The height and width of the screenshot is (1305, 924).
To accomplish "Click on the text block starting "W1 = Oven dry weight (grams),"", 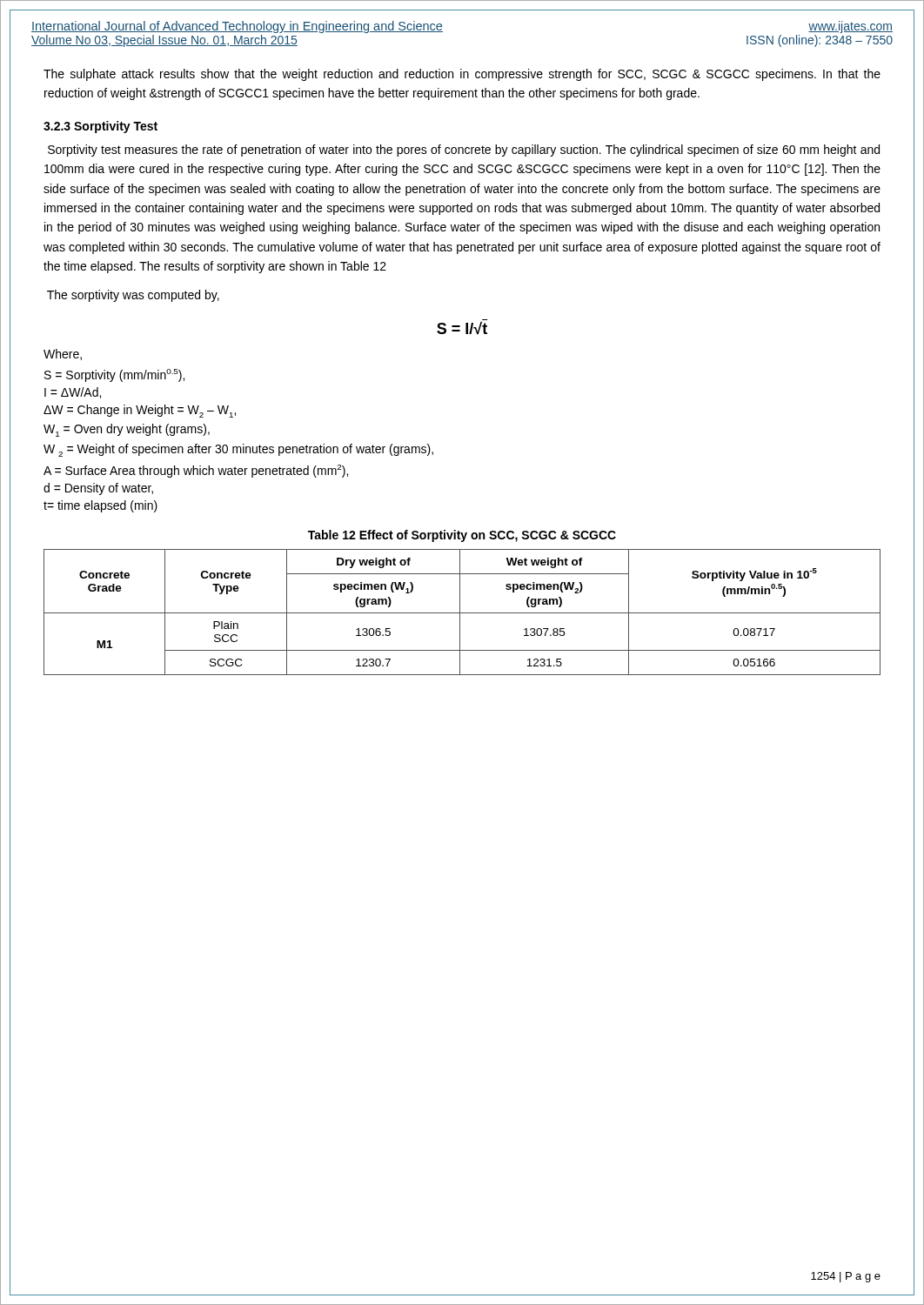I will (x=127, y=430).
